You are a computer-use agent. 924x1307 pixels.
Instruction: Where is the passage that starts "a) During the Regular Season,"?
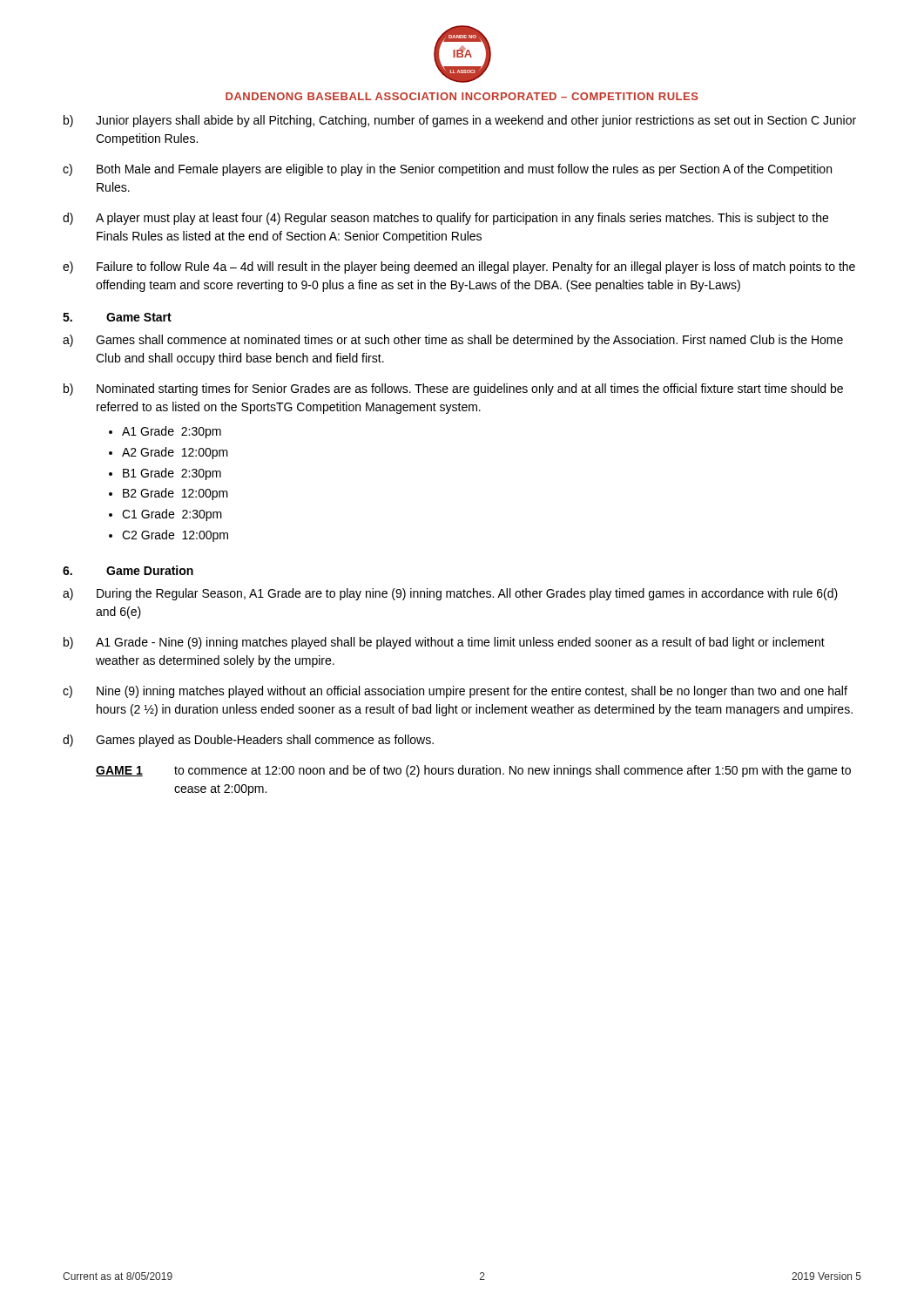click(x=462, y=603)
